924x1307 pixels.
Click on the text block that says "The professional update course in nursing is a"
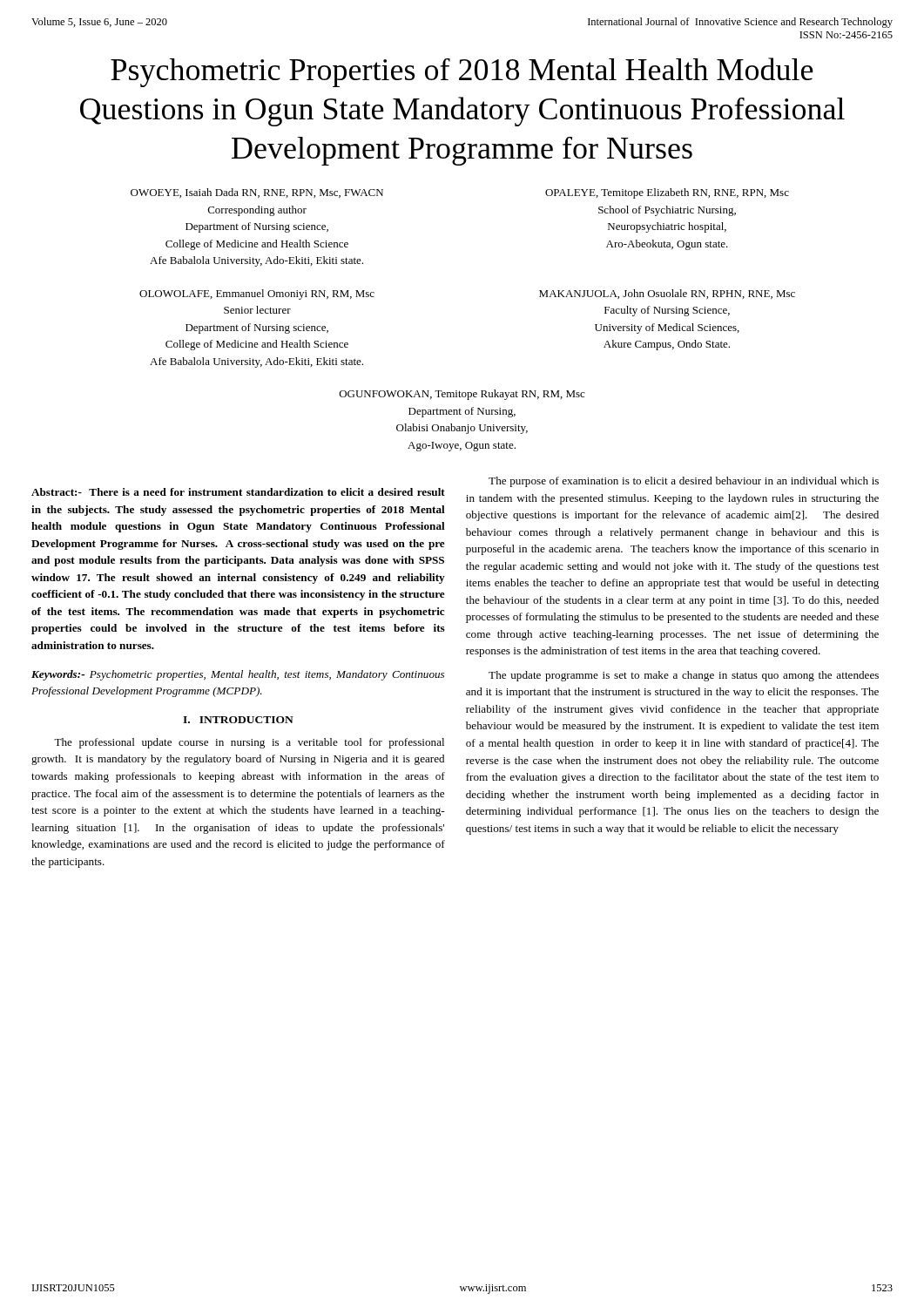click(238, 802)
